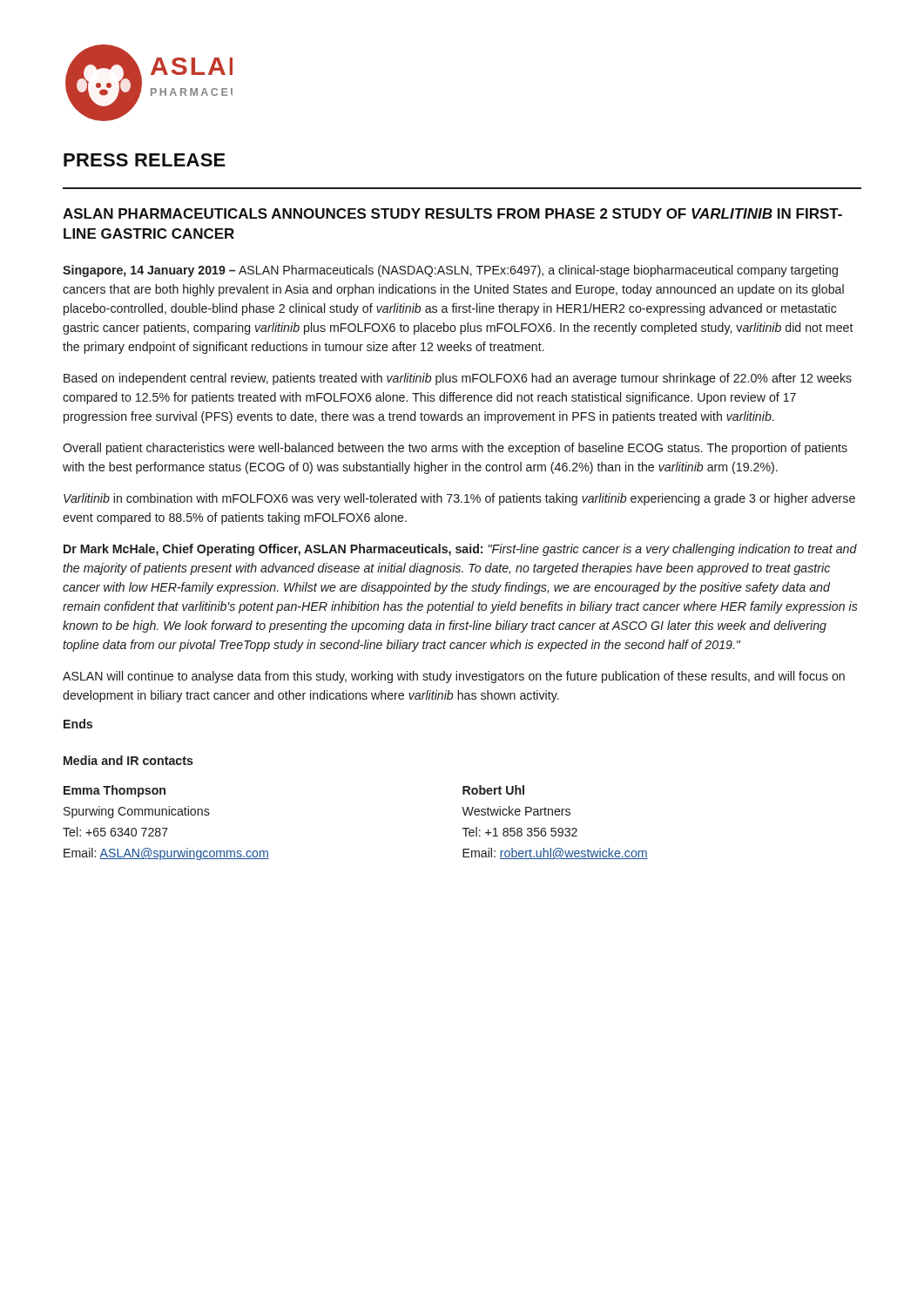This screenshot has height=1307, width=924.
Task: Find the text starting "Singapore, 14 January 2019 – ASLAN Pharmaceuticals (NASDAQ:ASLN,"
Action: [458, 308]
